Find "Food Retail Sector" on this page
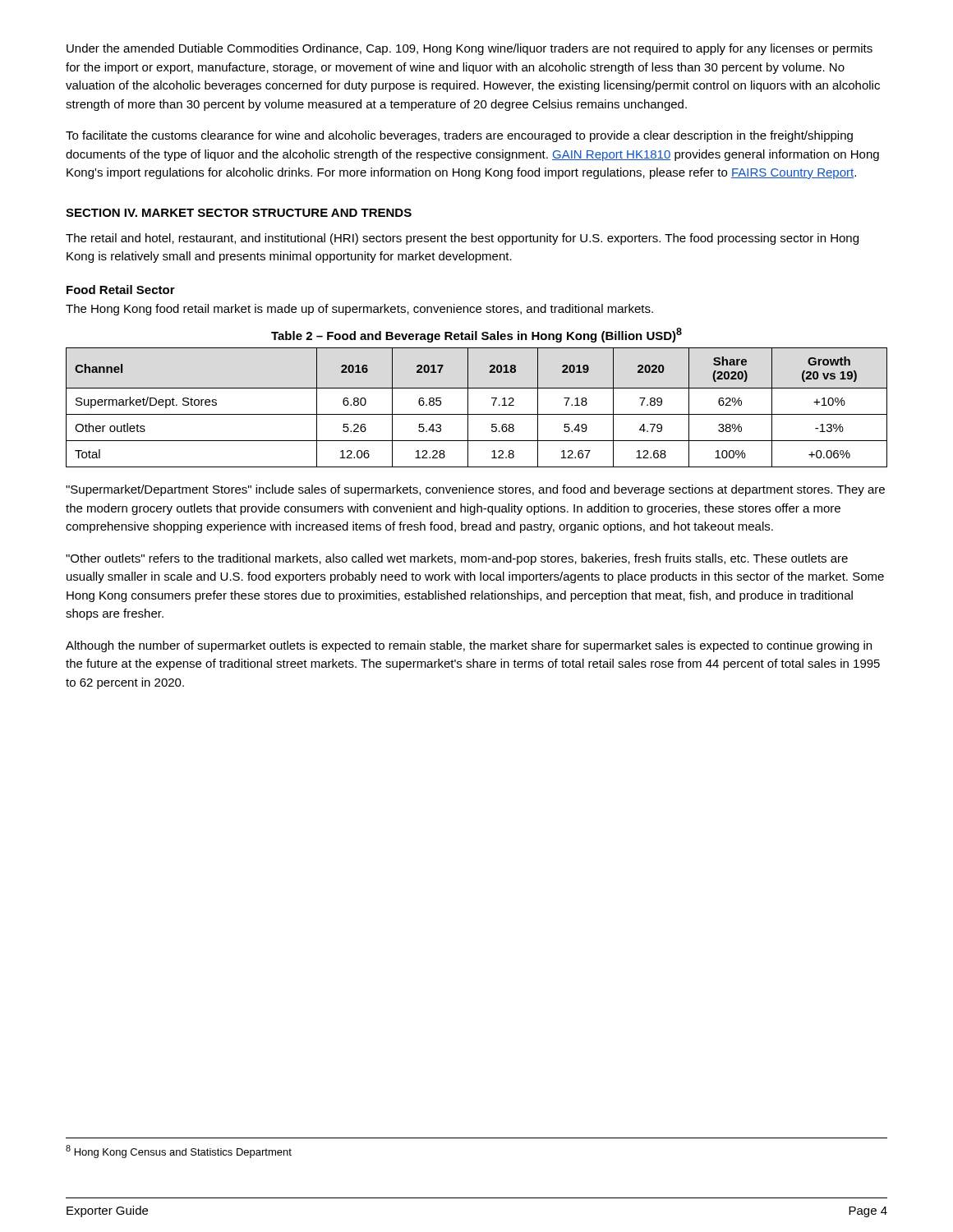 [x=120, y=289]
